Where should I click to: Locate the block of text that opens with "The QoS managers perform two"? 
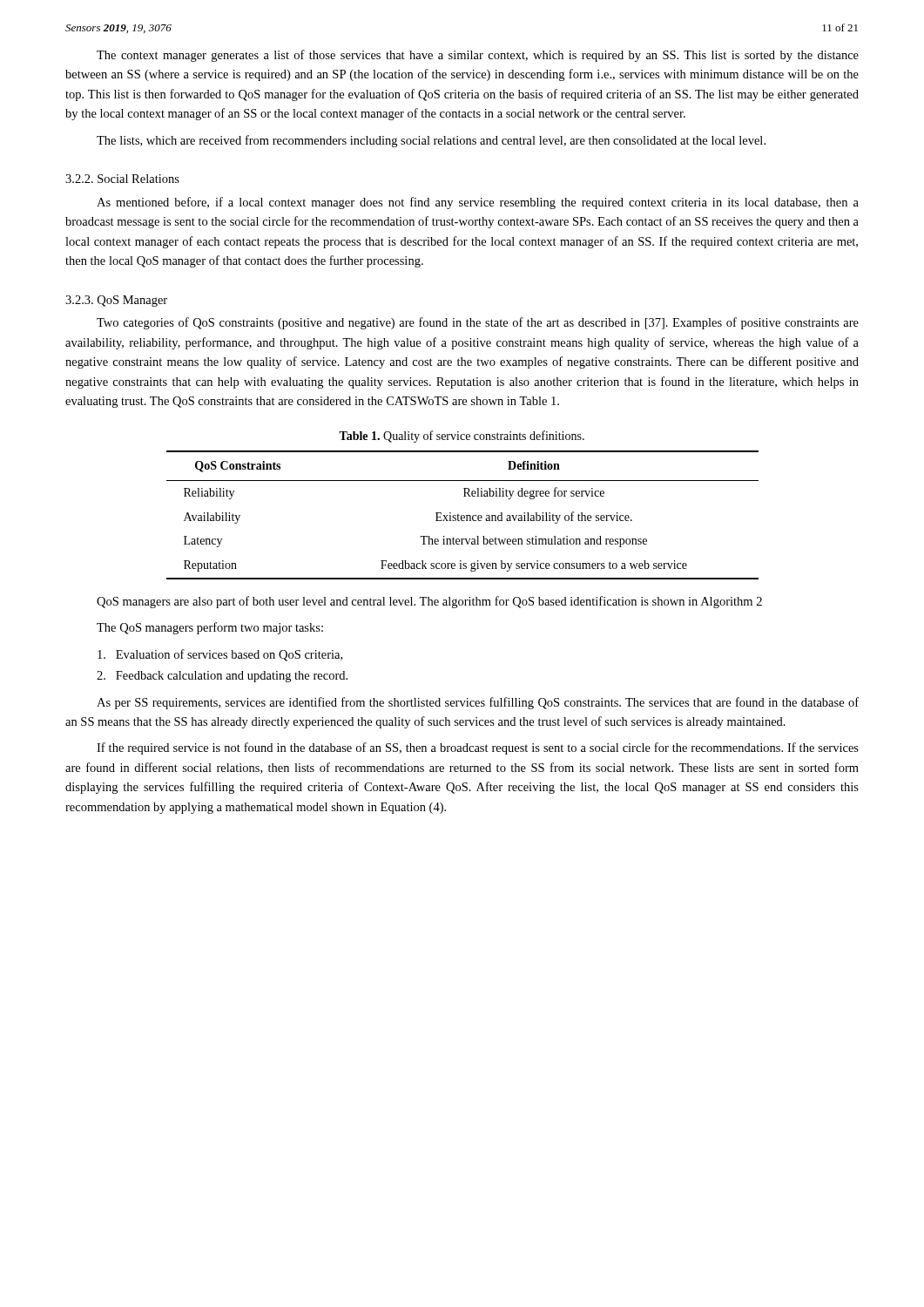[210, 627]
